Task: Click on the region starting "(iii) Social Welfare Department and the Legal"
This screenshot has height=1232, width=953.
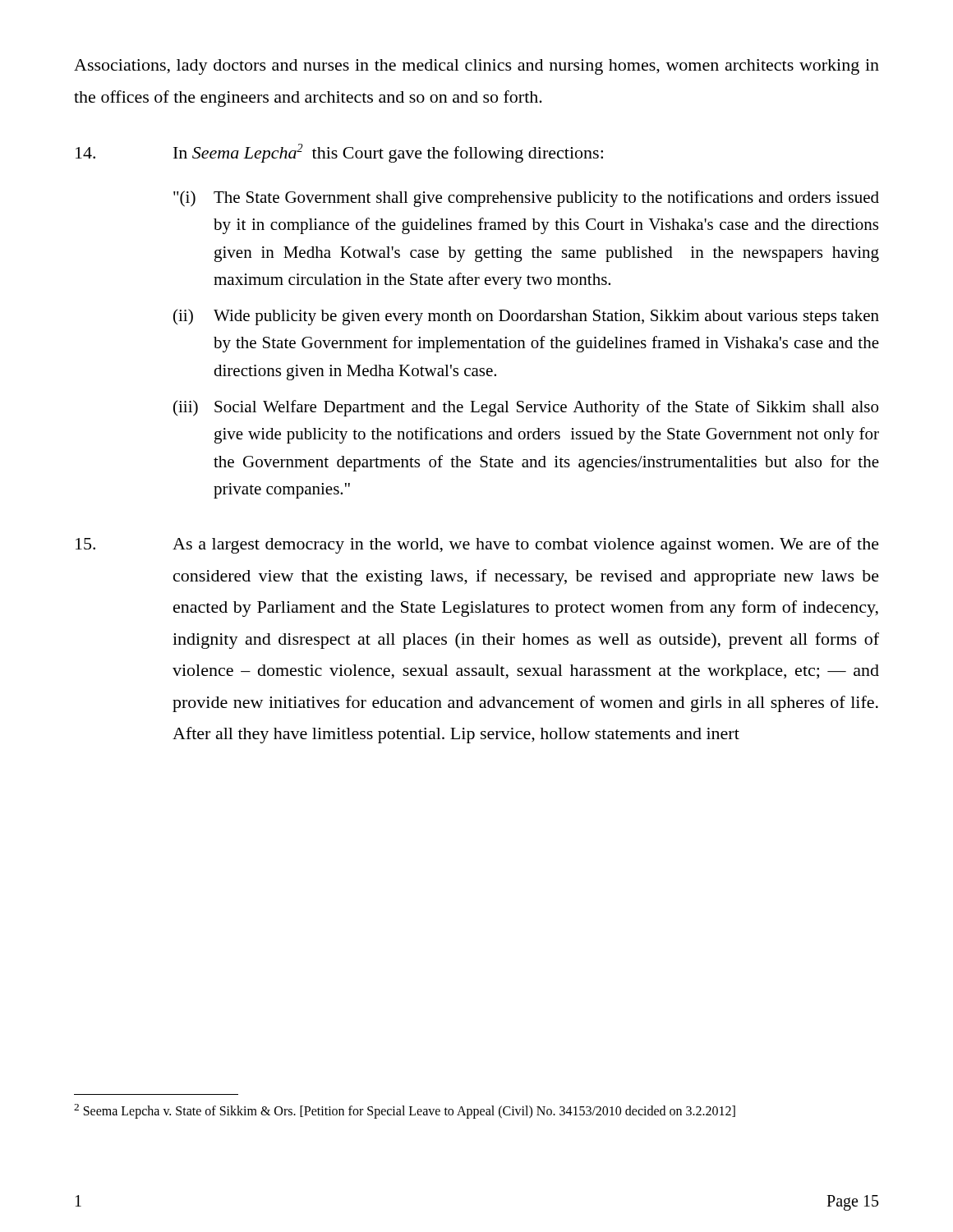Action: (526, 448)
